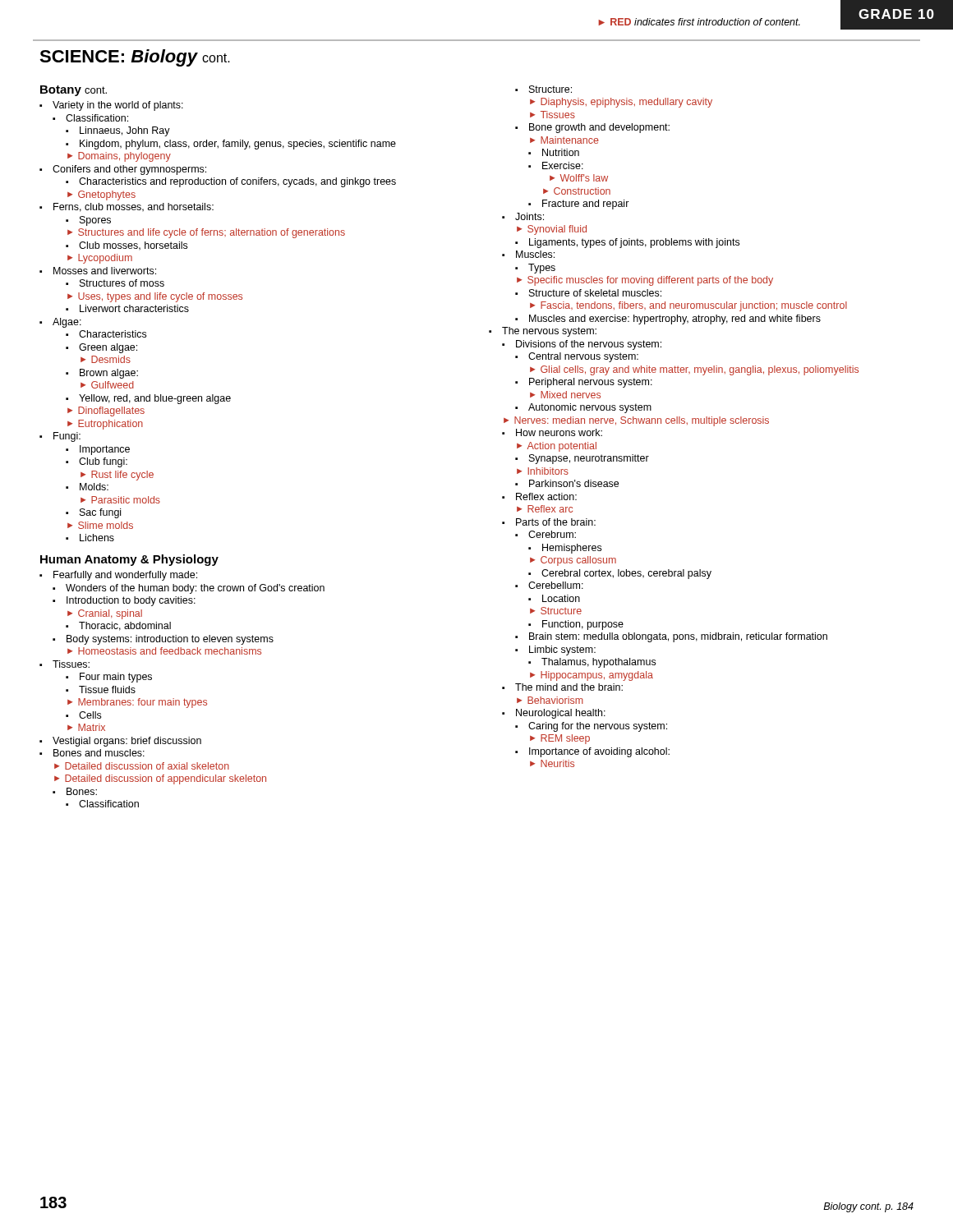Navigate to the region starting "▪Muscles and exercise: hypertrophy, atrophy, red"
Viewport: 953px width, 1232px height.
tap(668, 318)
